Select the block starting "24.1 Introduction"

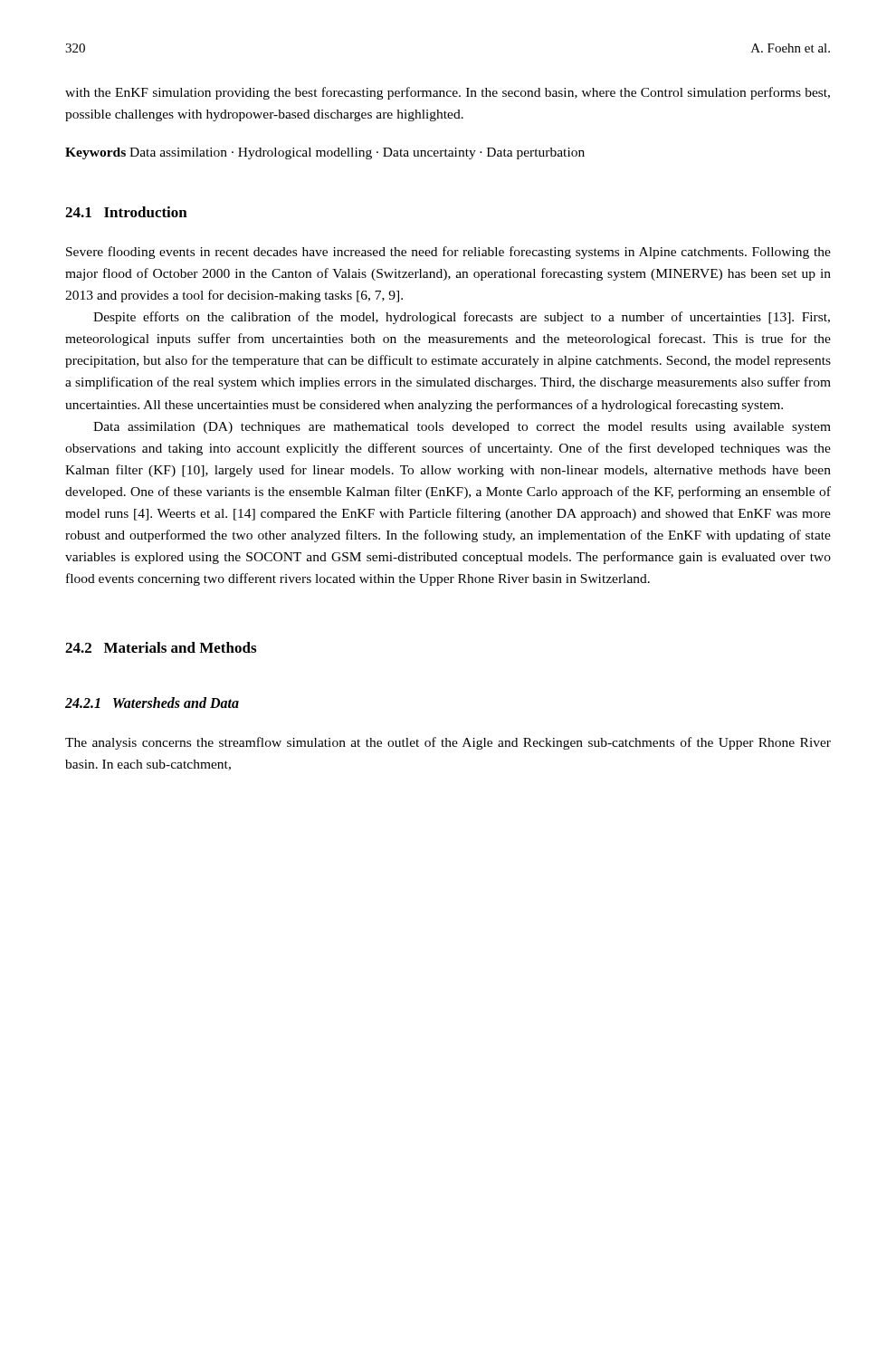[x=126, y=212]
